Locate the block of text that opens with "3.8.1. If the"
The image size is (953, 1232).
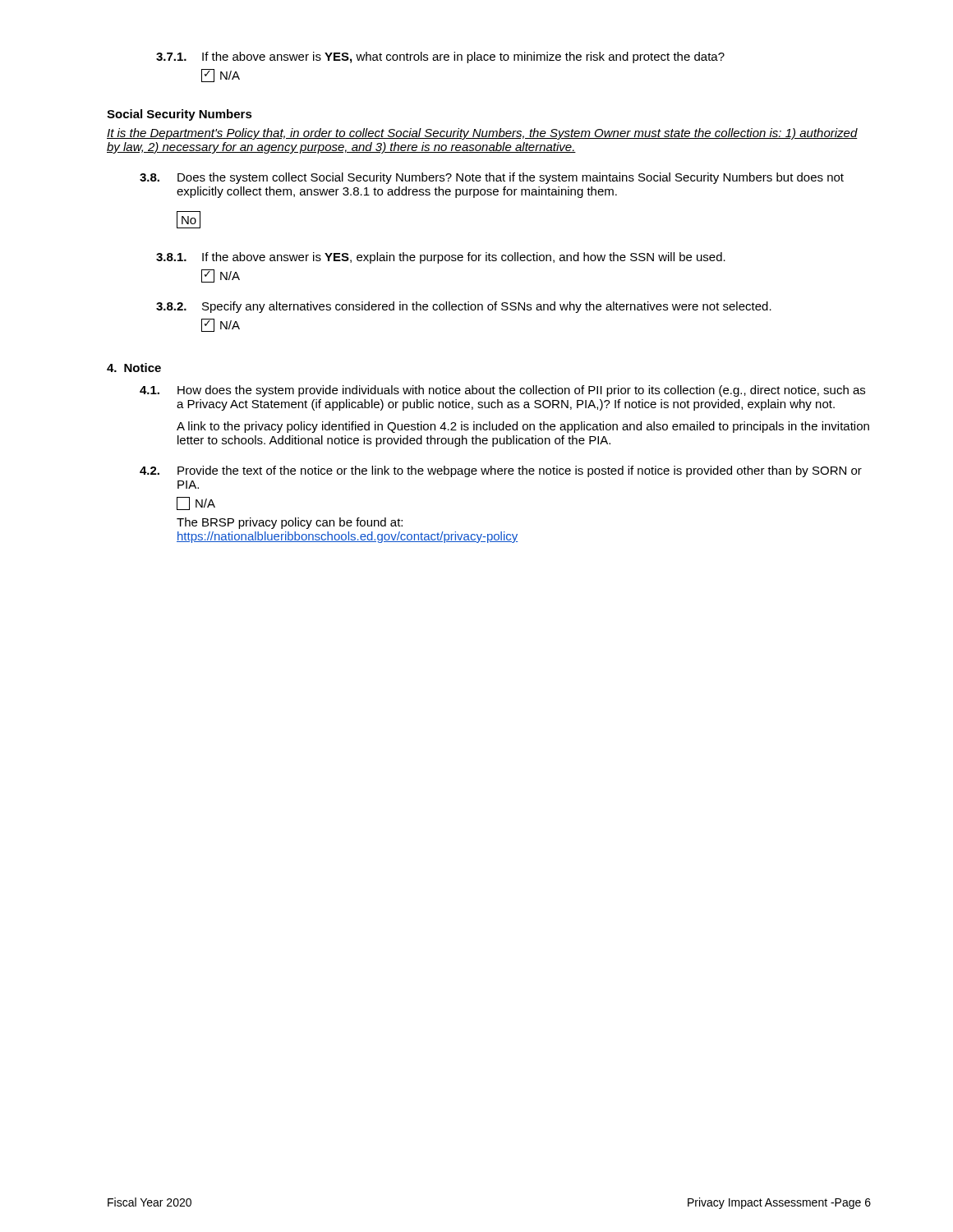pos(513,266)
